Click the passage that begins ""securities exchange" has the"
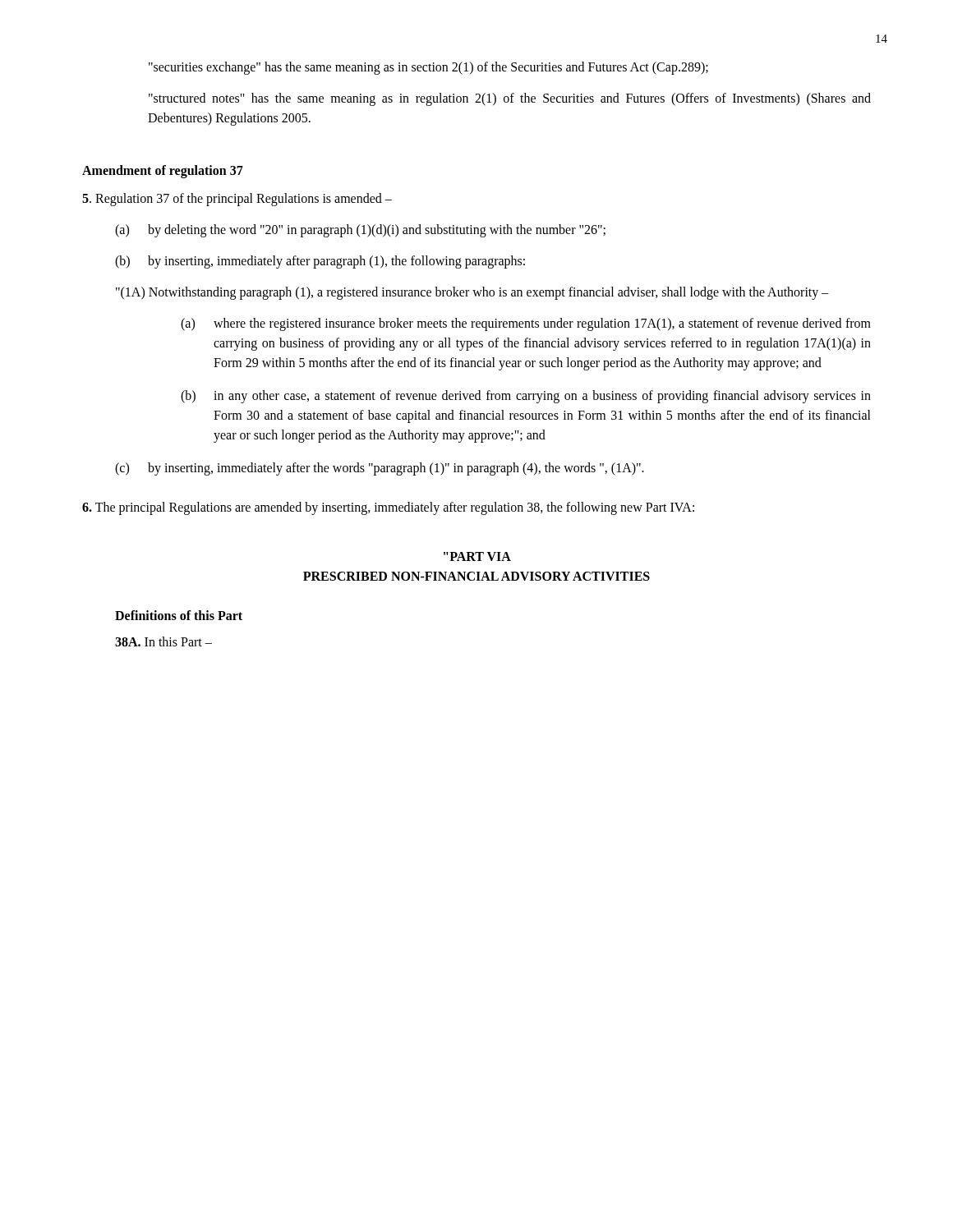This screenshot has width=953, height=1232. [x=428, y=67]
